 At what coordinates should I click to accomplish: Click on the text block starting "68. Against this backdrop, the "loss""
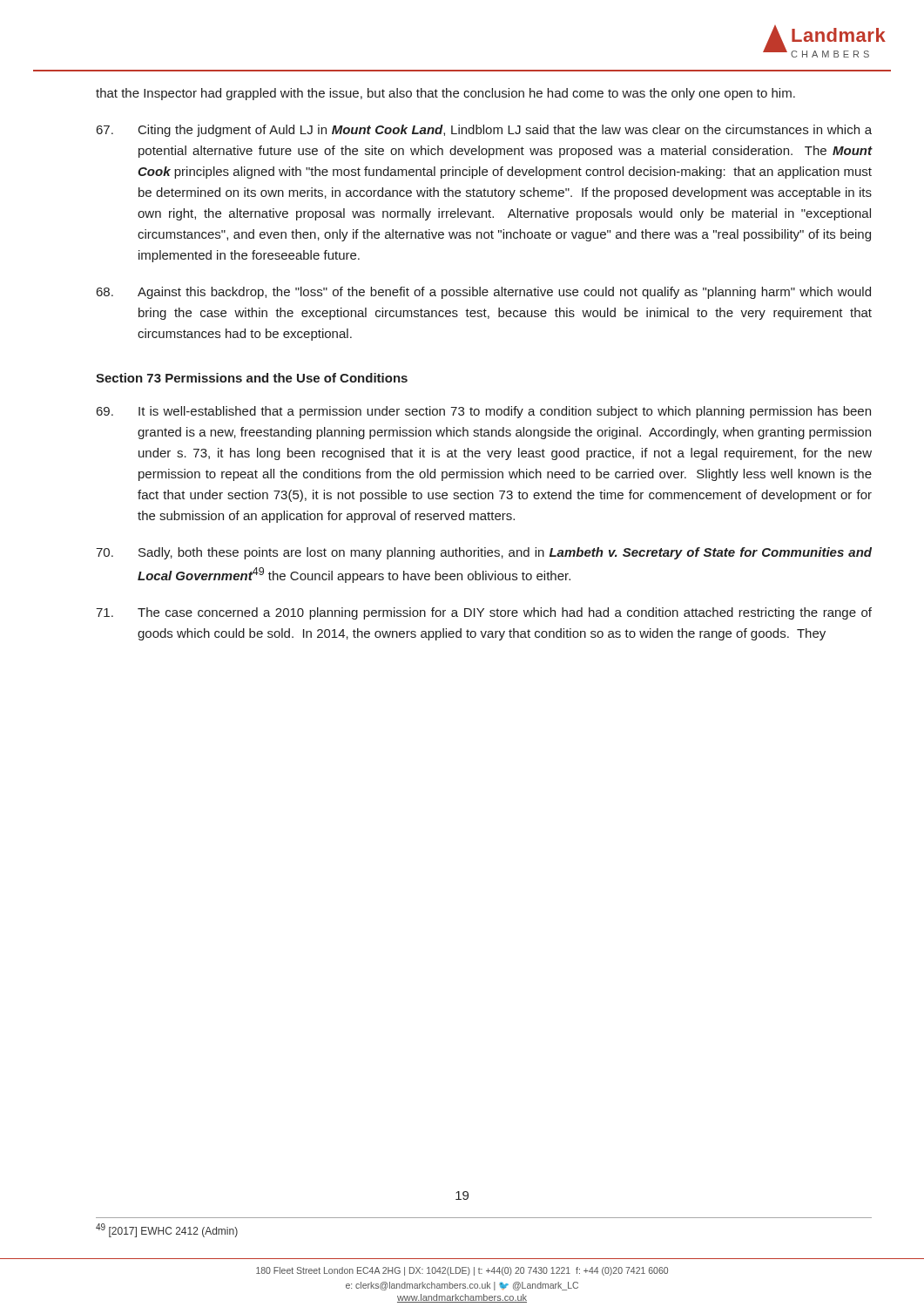pos(484,313)
